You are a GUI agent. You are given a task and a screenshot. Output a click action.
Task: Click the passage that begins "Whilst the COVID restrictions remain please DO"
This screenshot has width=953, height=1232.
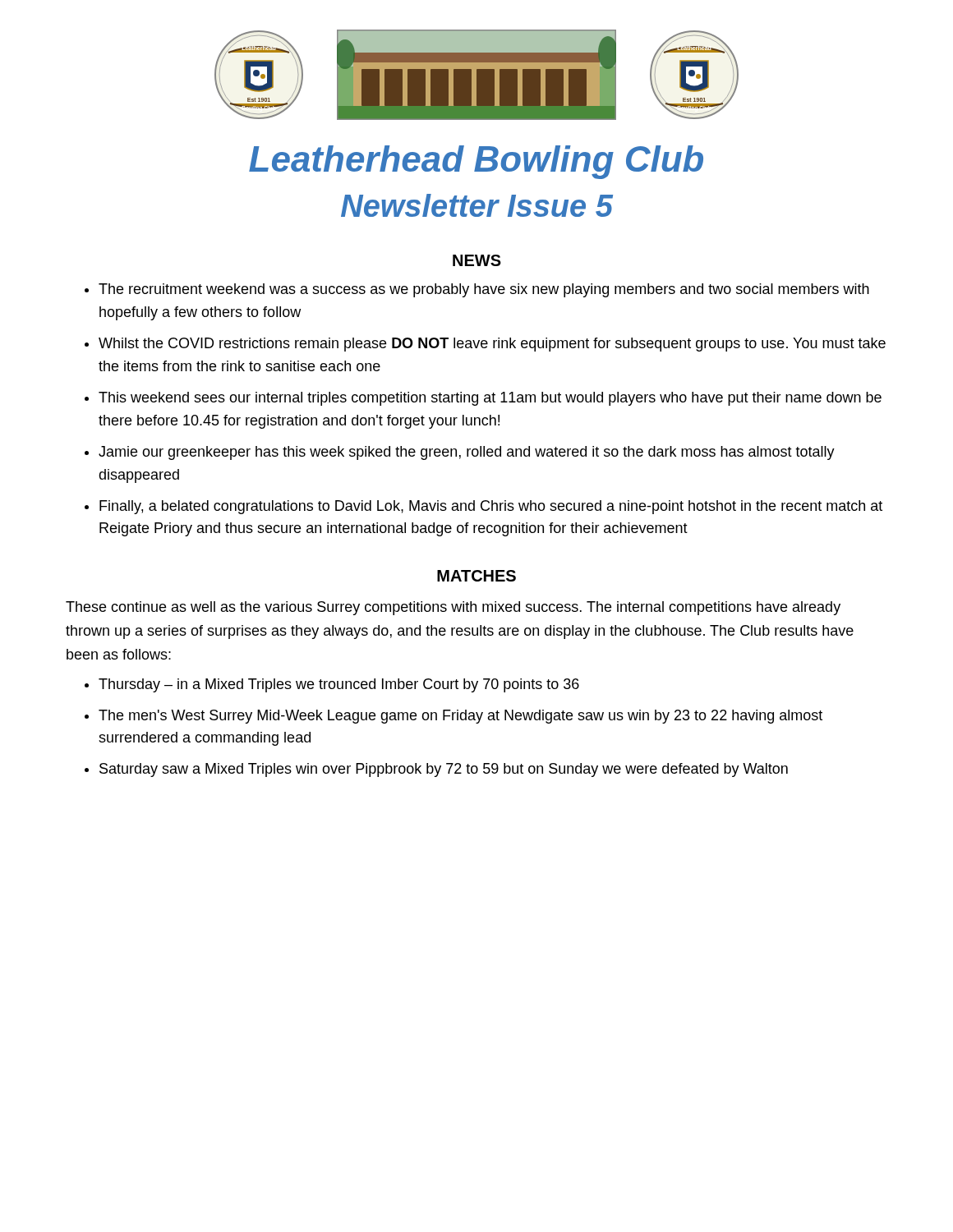(x=492, y=355)
